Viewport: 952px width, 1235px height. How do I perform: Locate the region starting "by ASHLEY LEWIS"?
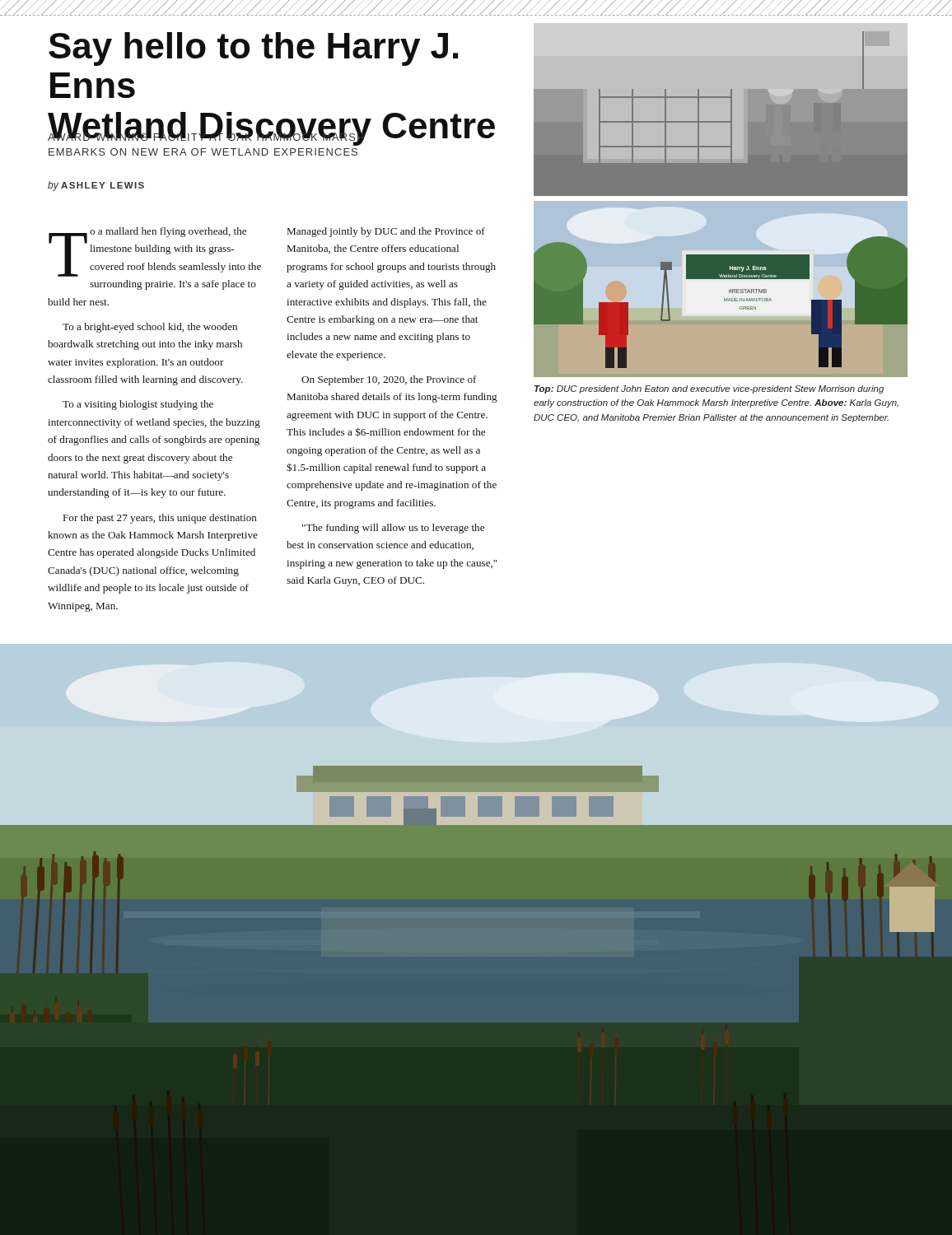pos(96,186)
